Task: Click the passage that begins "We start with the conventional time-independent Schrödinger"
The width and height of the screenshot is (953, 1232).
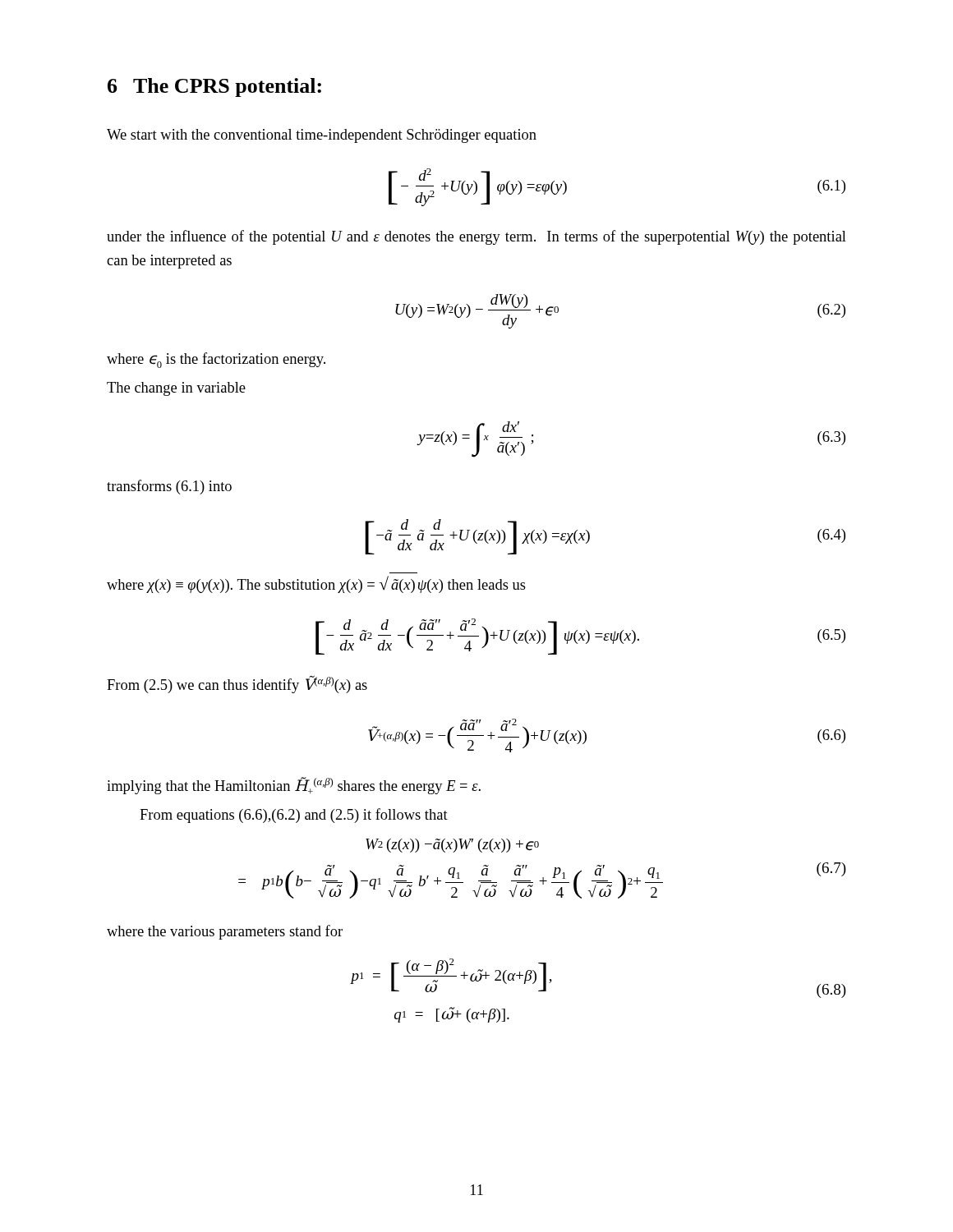Action: [x=322, y=135]
